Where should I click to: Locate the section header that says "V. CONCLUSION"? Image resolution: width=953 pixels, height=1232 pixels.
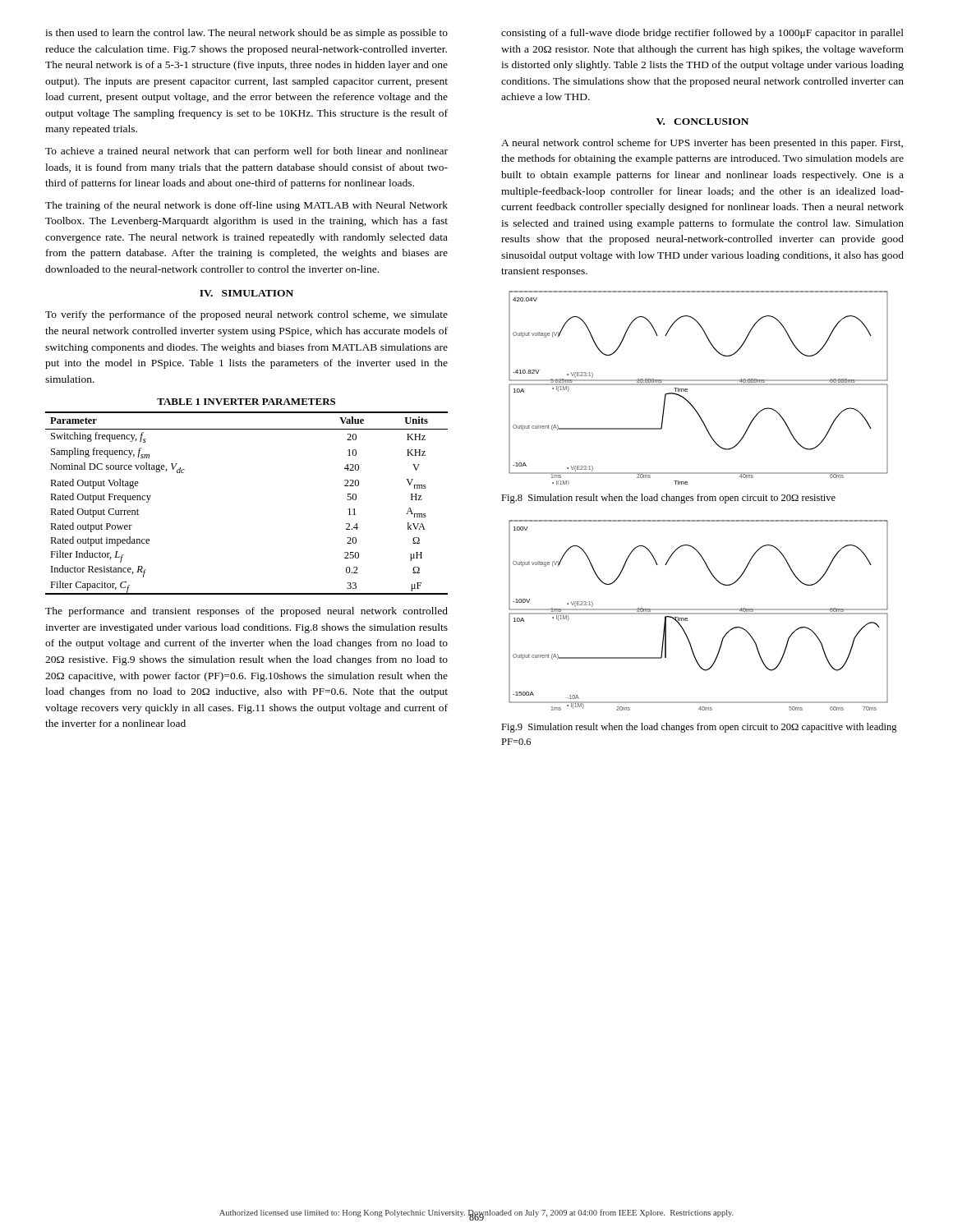point(702,121)
